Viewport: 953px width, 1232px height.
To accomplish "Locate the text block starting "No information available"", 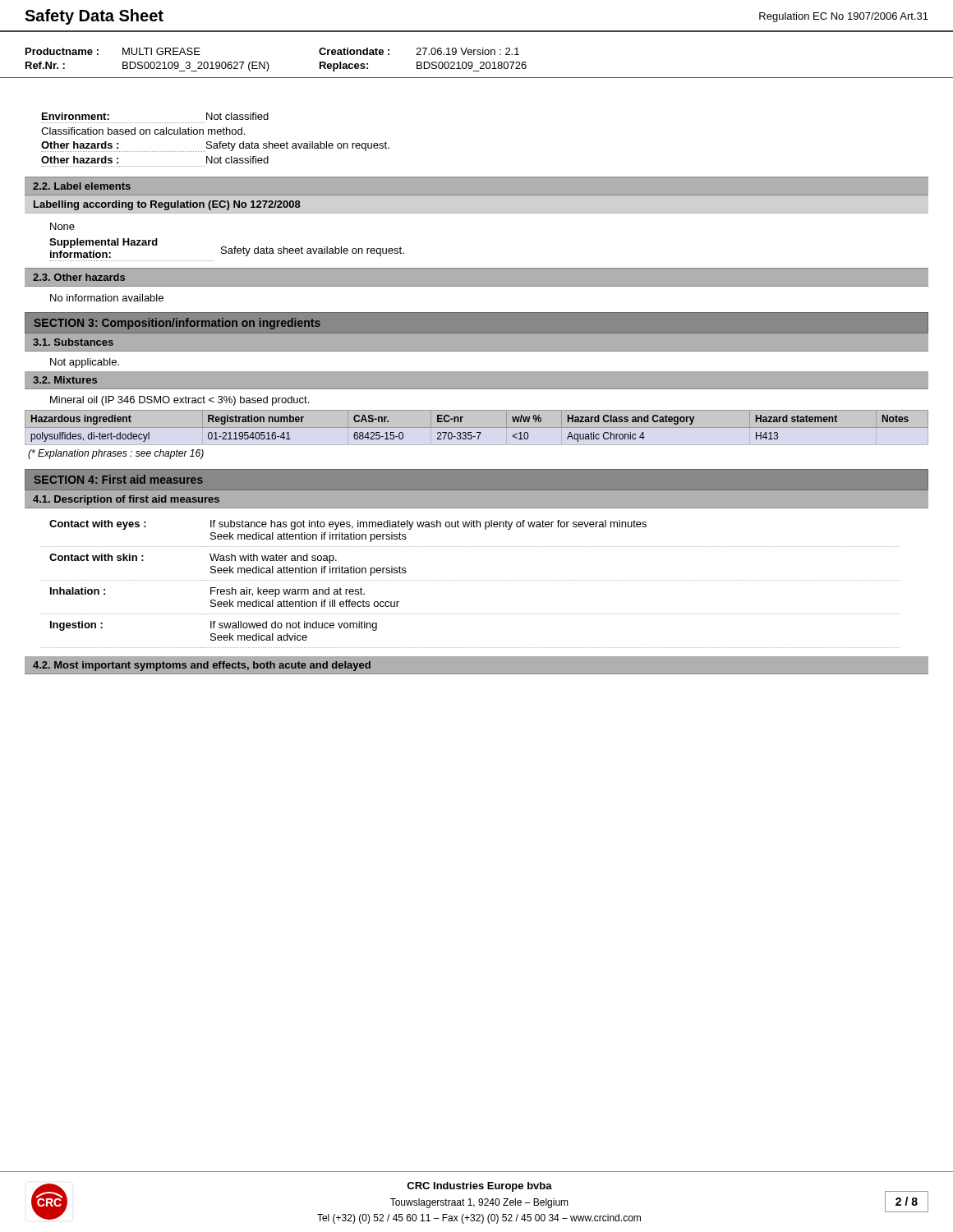I will pos(107,298).
